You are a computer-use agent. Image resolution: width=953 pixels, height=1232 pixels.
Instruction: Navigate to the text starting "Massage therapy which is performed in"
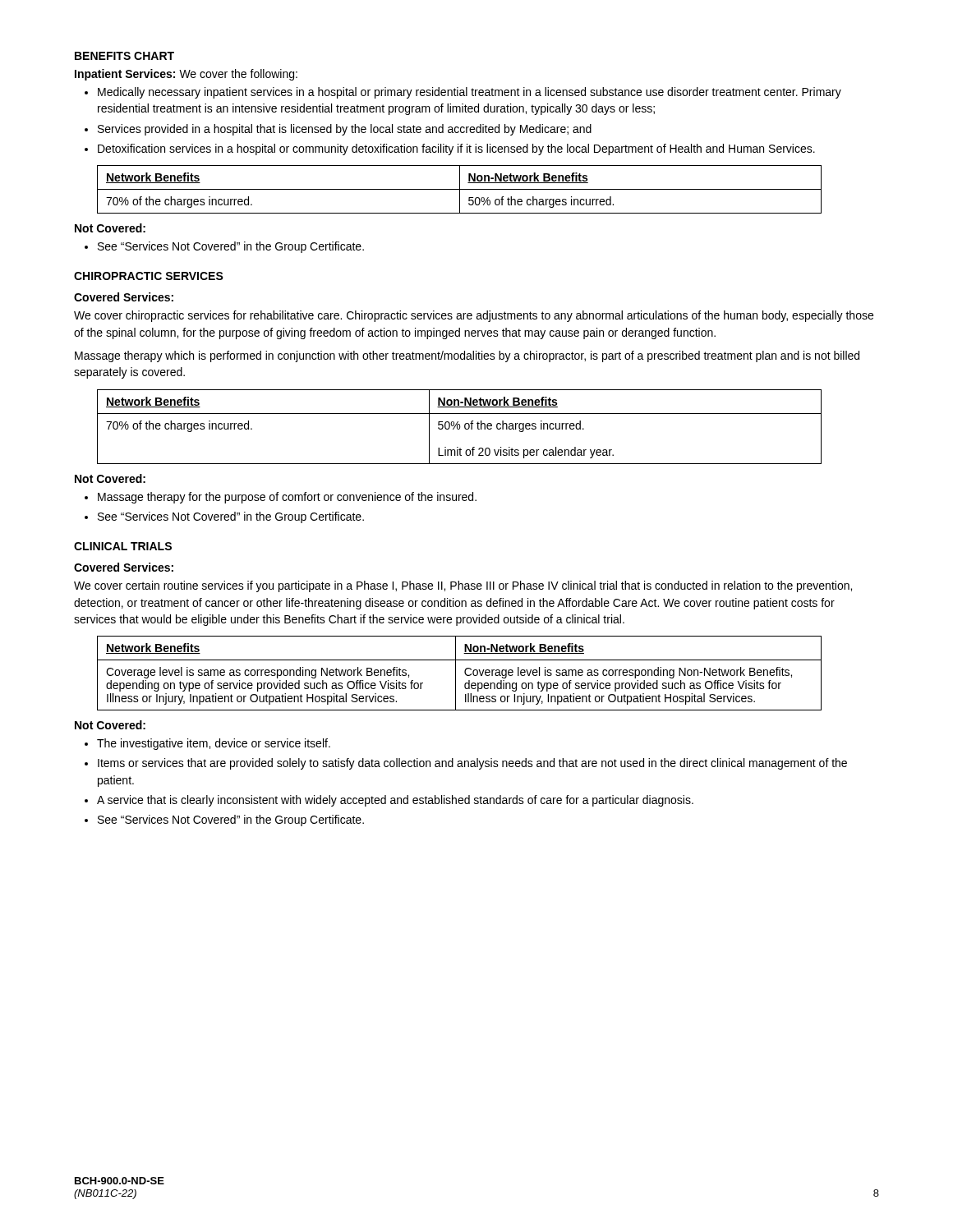(476, 364)
